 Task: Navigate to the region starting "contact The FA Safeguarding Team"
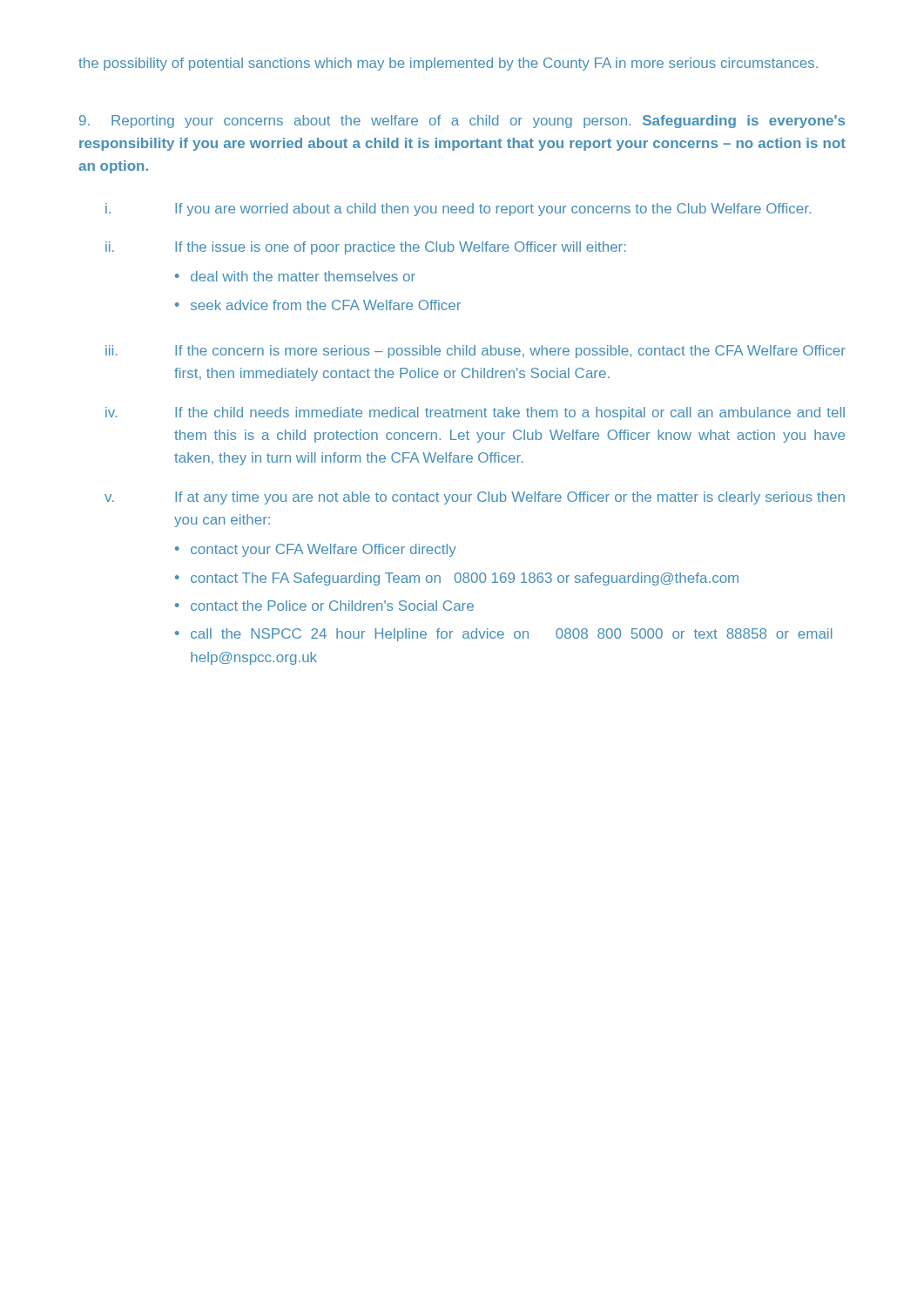pos(518,578)
